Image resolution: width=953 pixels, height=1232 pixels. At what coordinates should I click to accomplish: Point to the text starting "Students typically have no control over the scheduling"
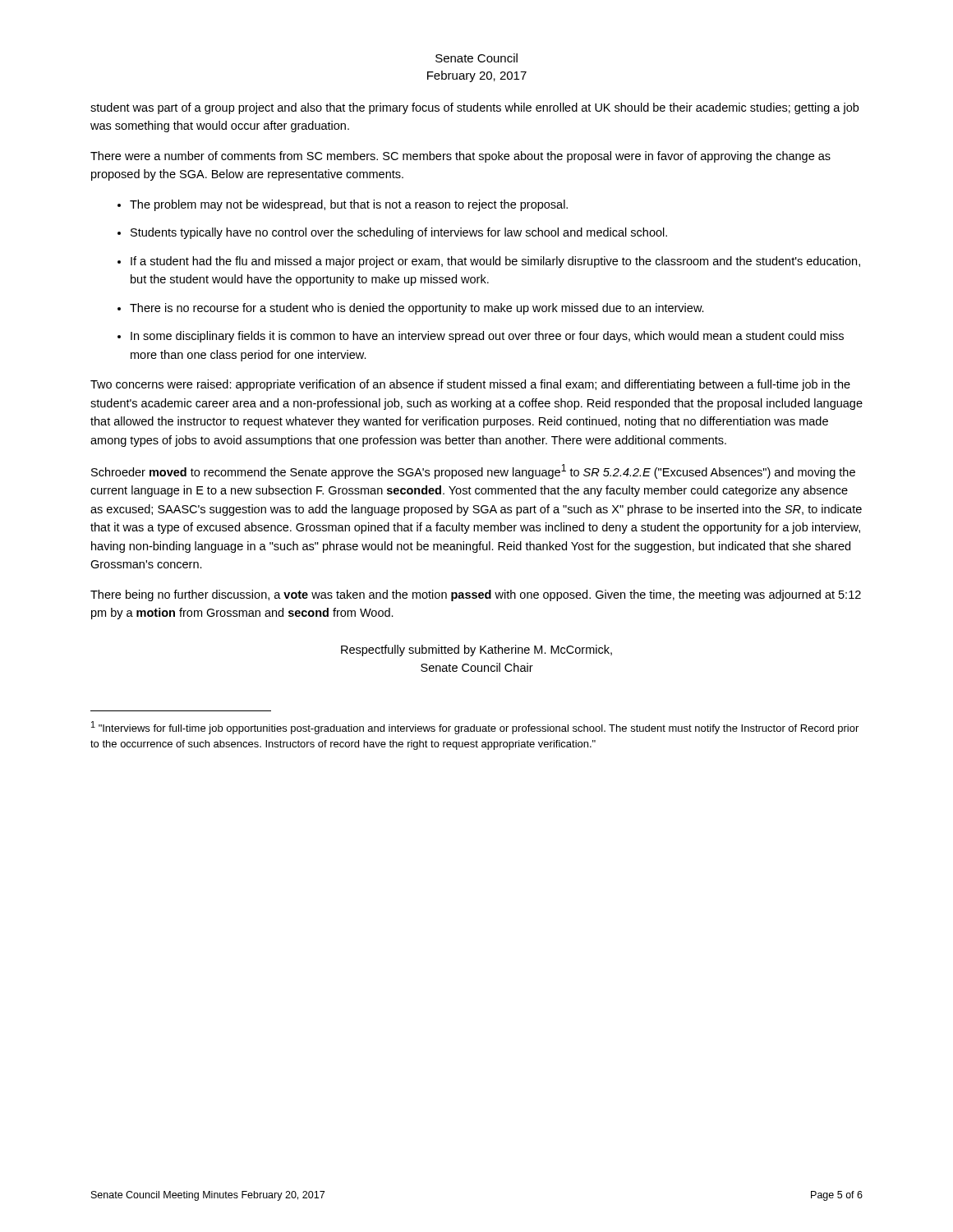pos(399,233)
